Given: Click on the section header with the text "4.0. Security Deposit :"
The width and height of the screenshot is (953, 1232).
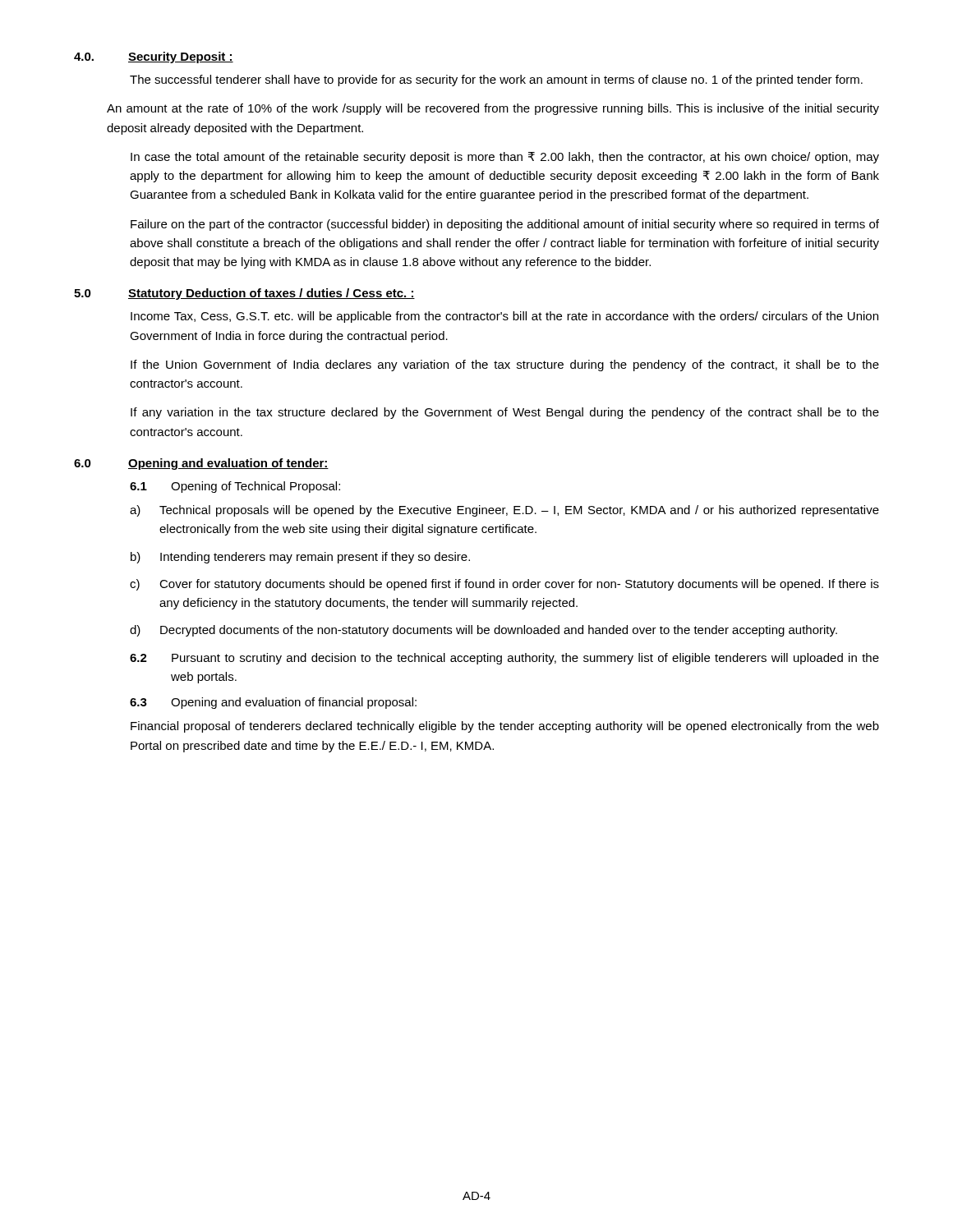Looking at the screenshot, I should 153,56.
